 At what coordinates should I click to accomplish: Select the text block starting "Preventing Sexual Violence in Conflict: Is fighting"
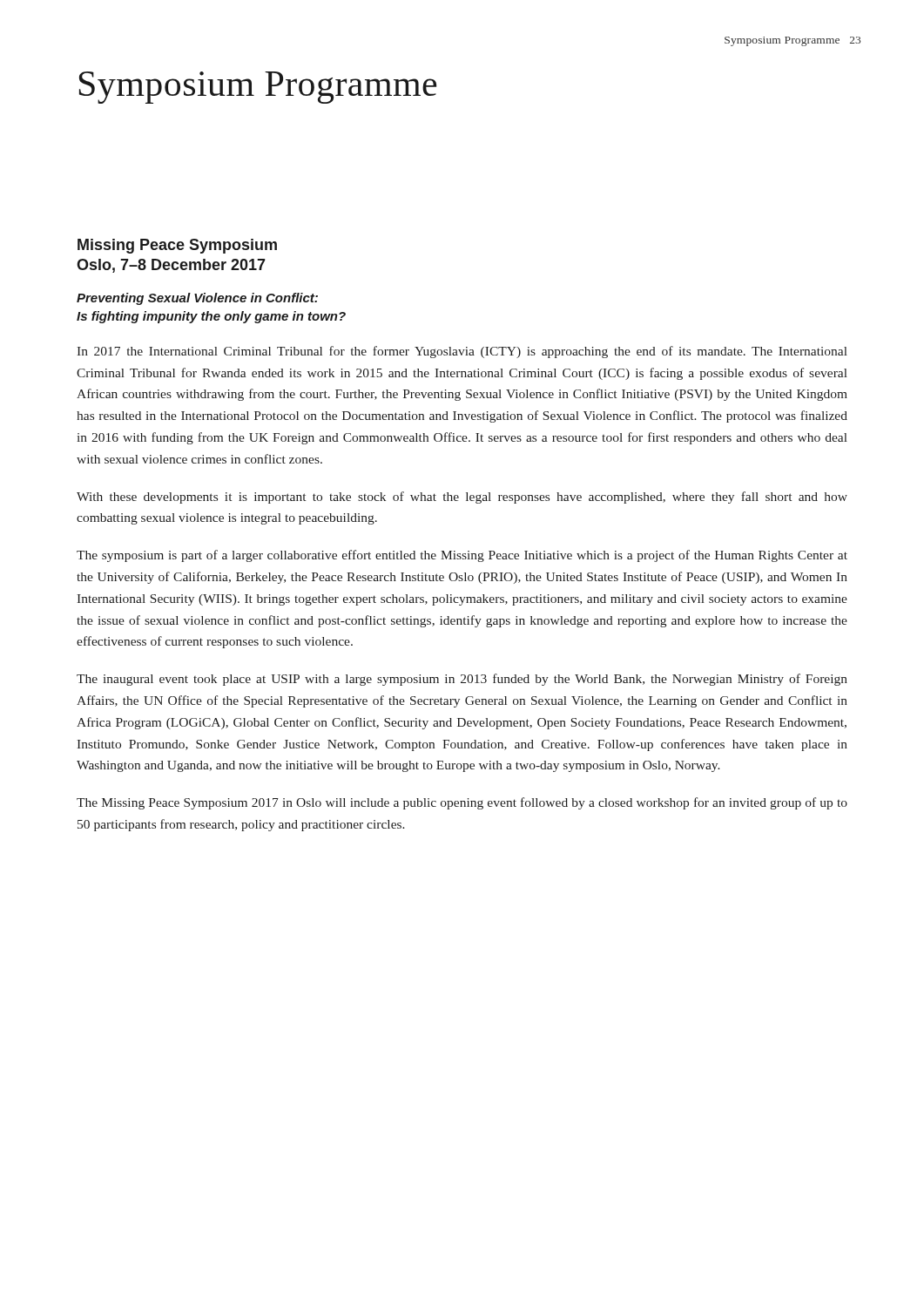coord(211,307)
